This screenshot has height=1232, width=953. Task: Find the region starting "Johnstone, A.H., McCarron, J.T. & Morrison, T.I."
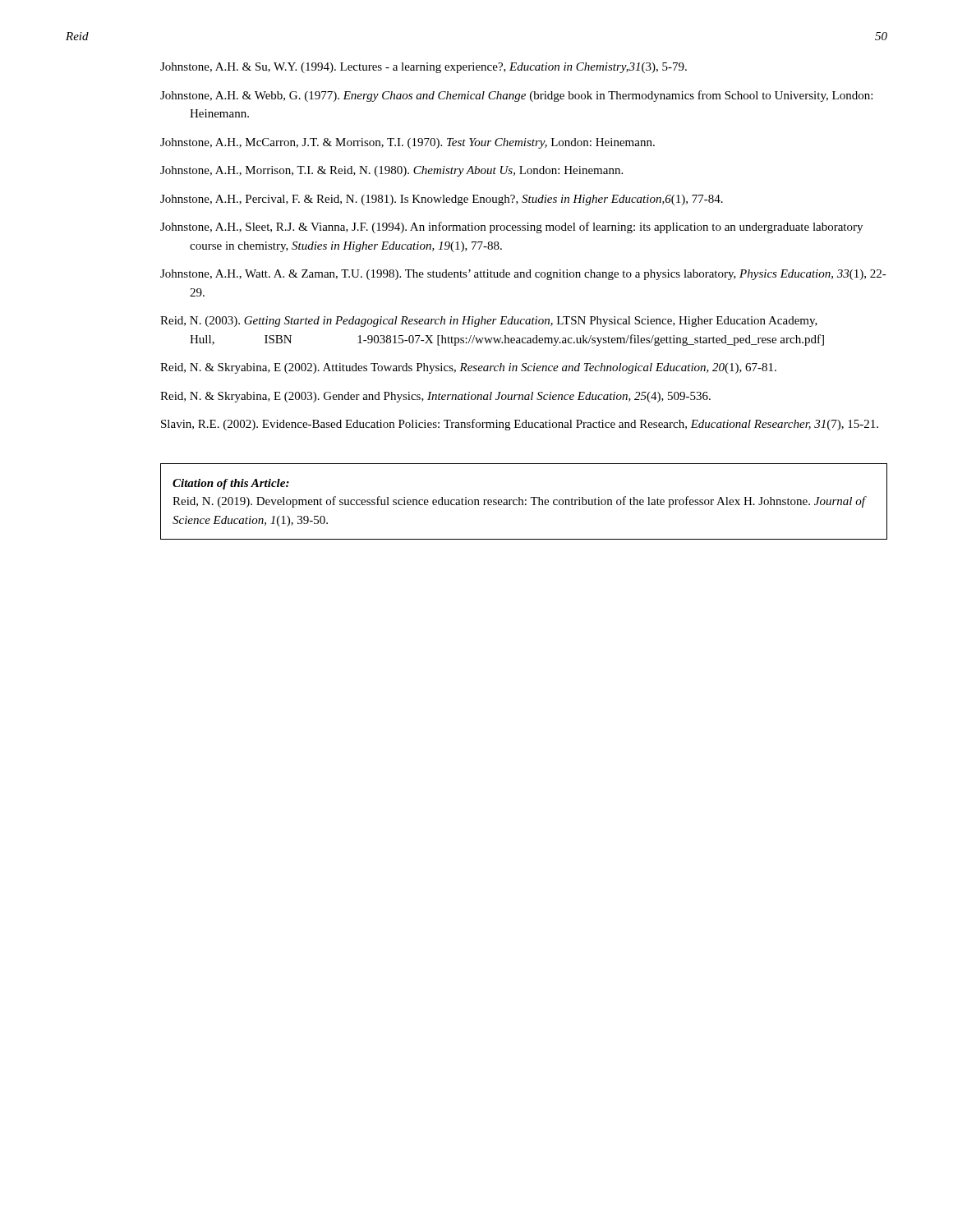tap(408, 142)
